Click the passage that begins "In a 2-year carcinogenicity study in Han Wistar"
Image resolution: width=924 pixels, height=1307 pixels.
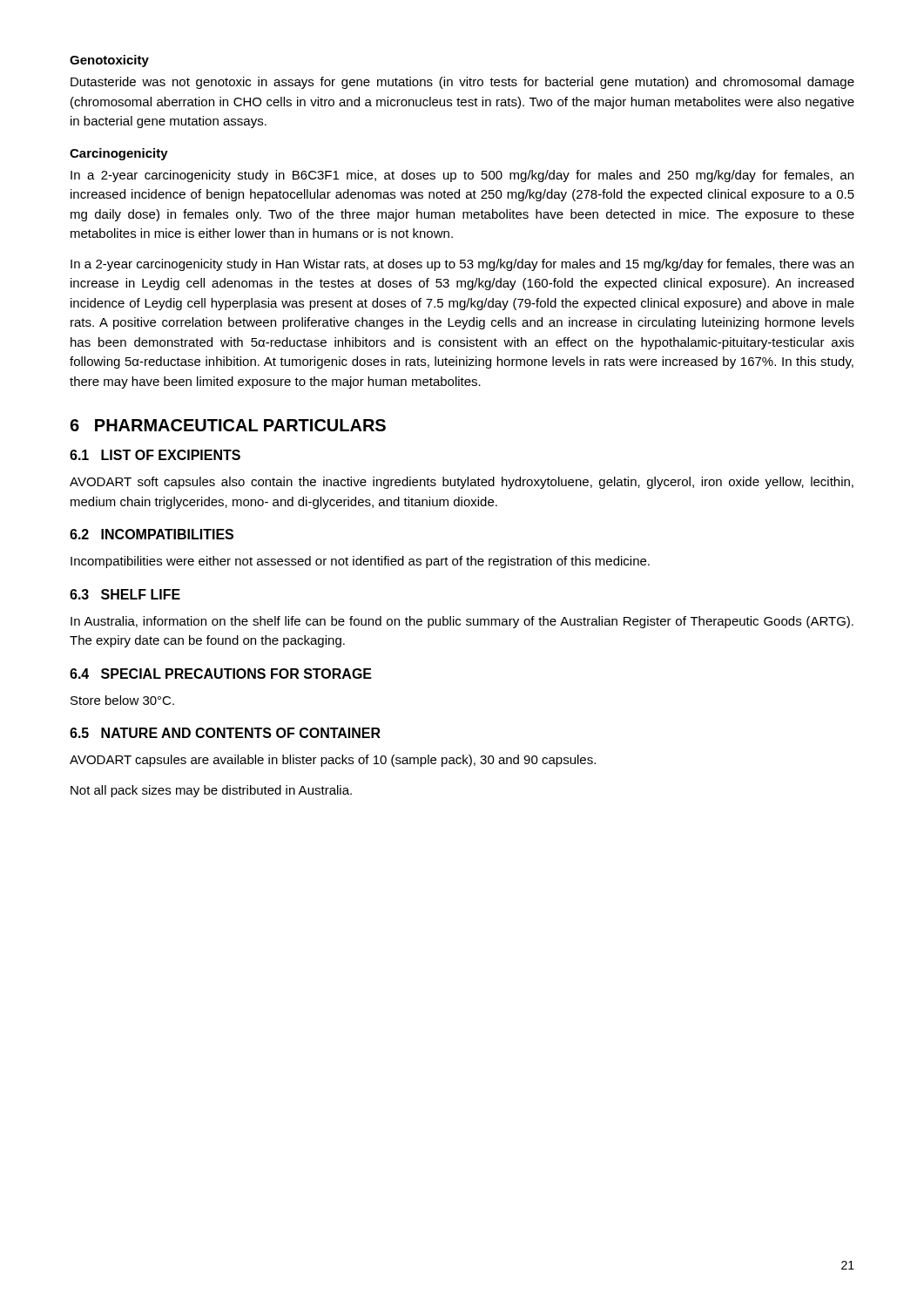(x=462, y=323)
